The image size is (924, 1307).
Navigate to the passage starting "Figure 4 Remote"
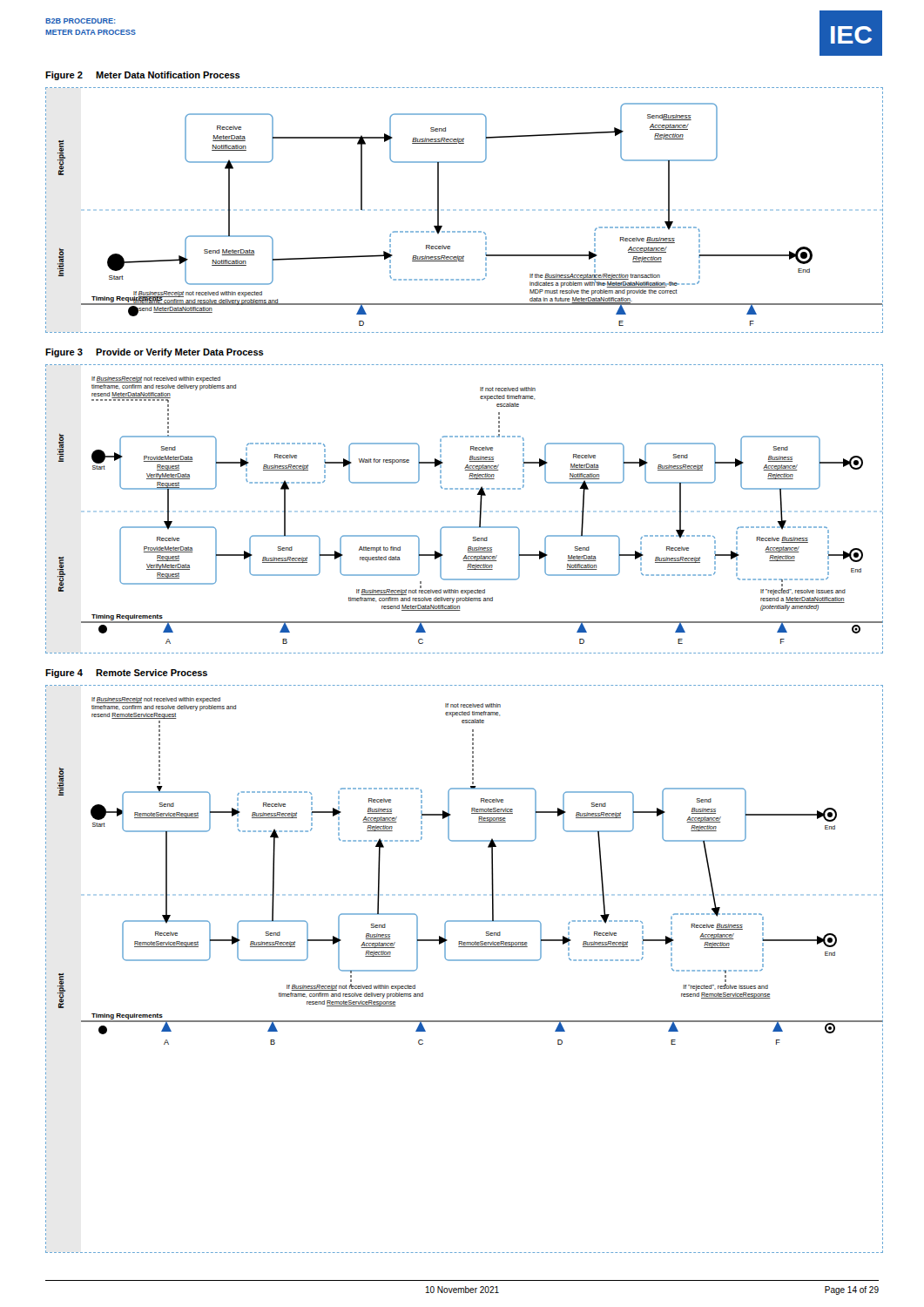click(x=126, y=673)
